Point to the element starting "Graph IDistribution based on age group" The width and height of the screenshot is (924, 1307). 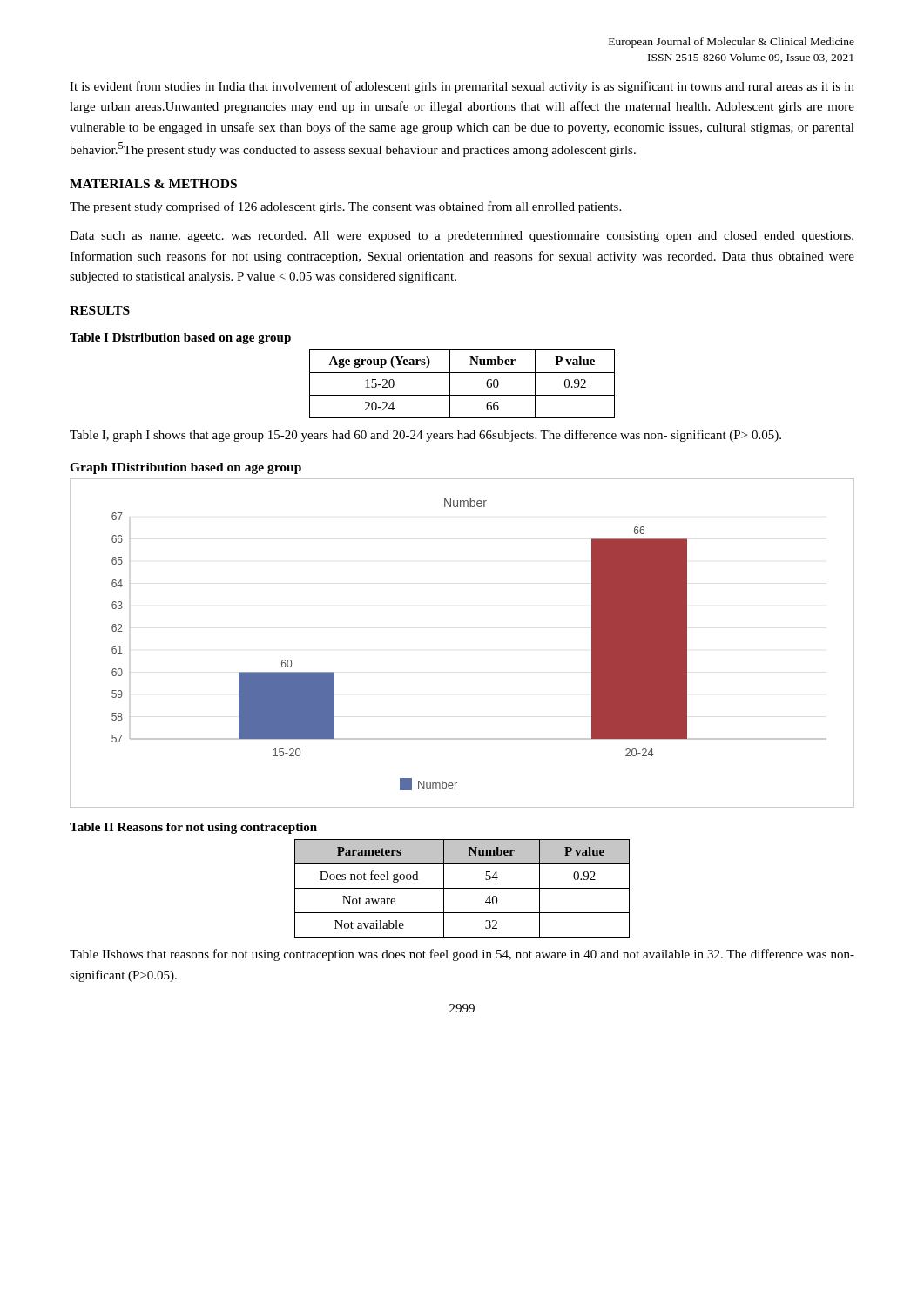coord(186,467)
